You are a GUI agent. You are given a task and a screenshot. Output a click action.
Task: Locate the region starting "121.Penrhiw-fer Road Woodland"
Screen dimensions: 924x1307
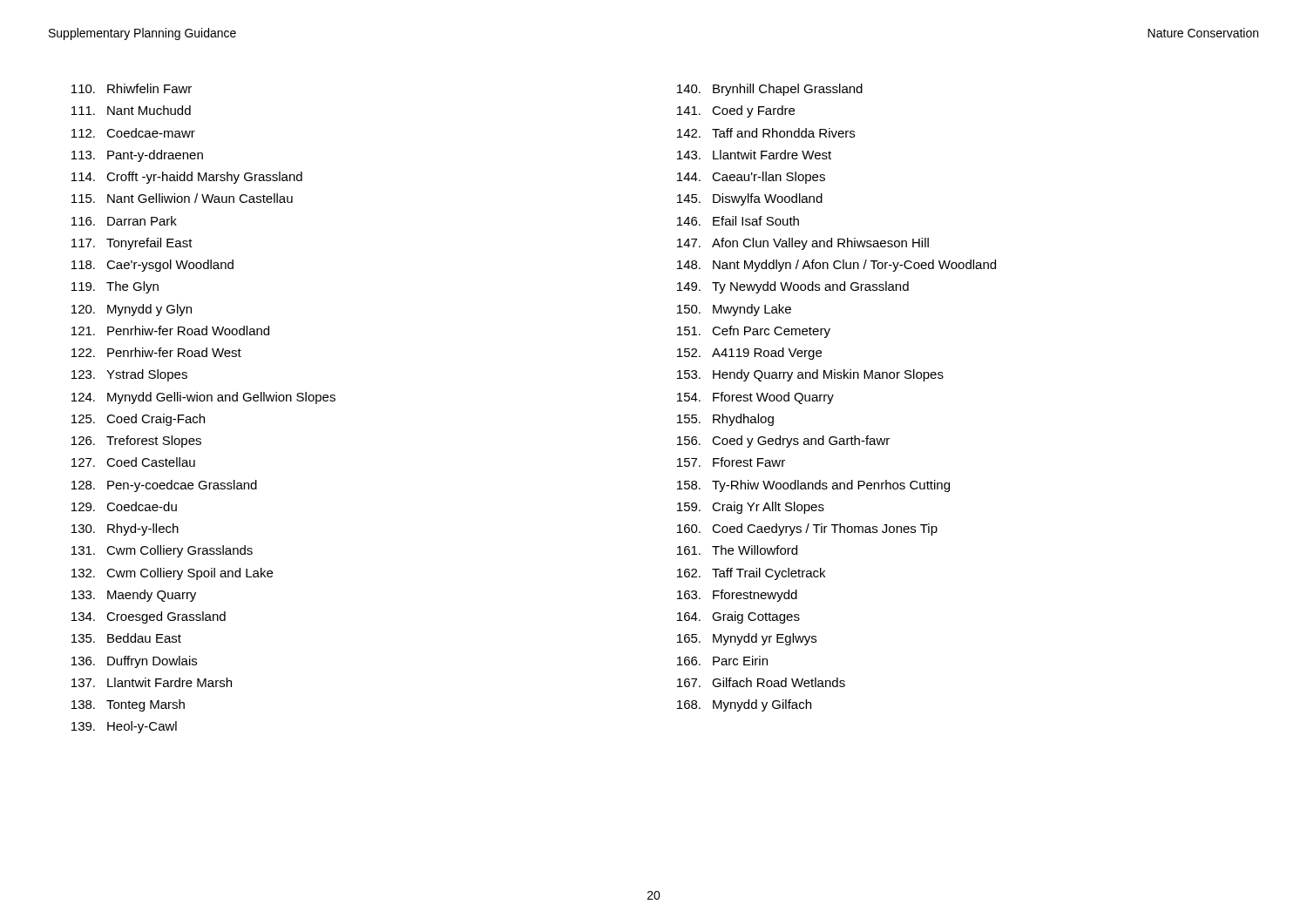(x=170, y=330)
